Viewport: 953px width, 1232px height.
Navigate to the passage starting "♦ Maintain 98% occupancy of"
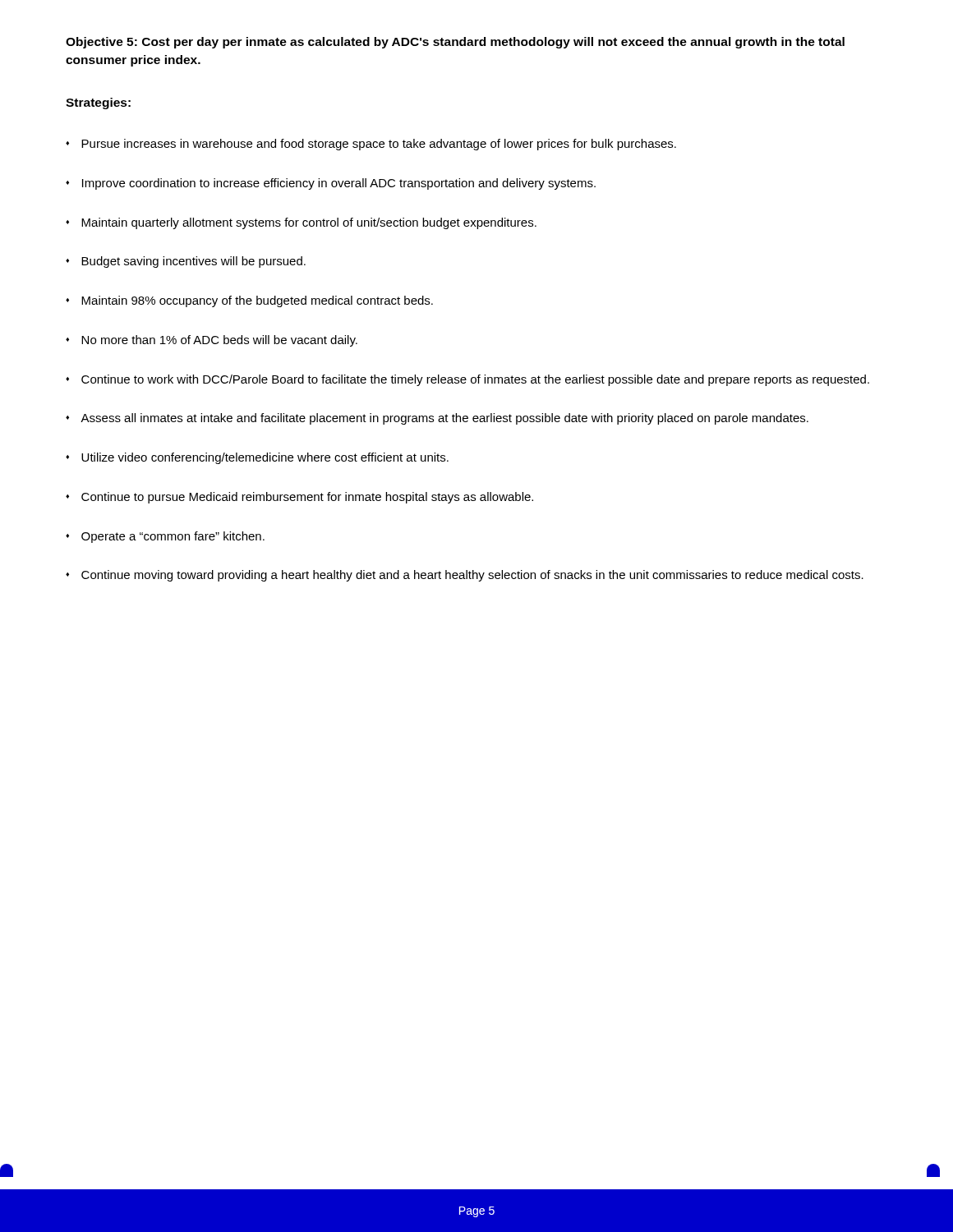click(x=249, y=301)
